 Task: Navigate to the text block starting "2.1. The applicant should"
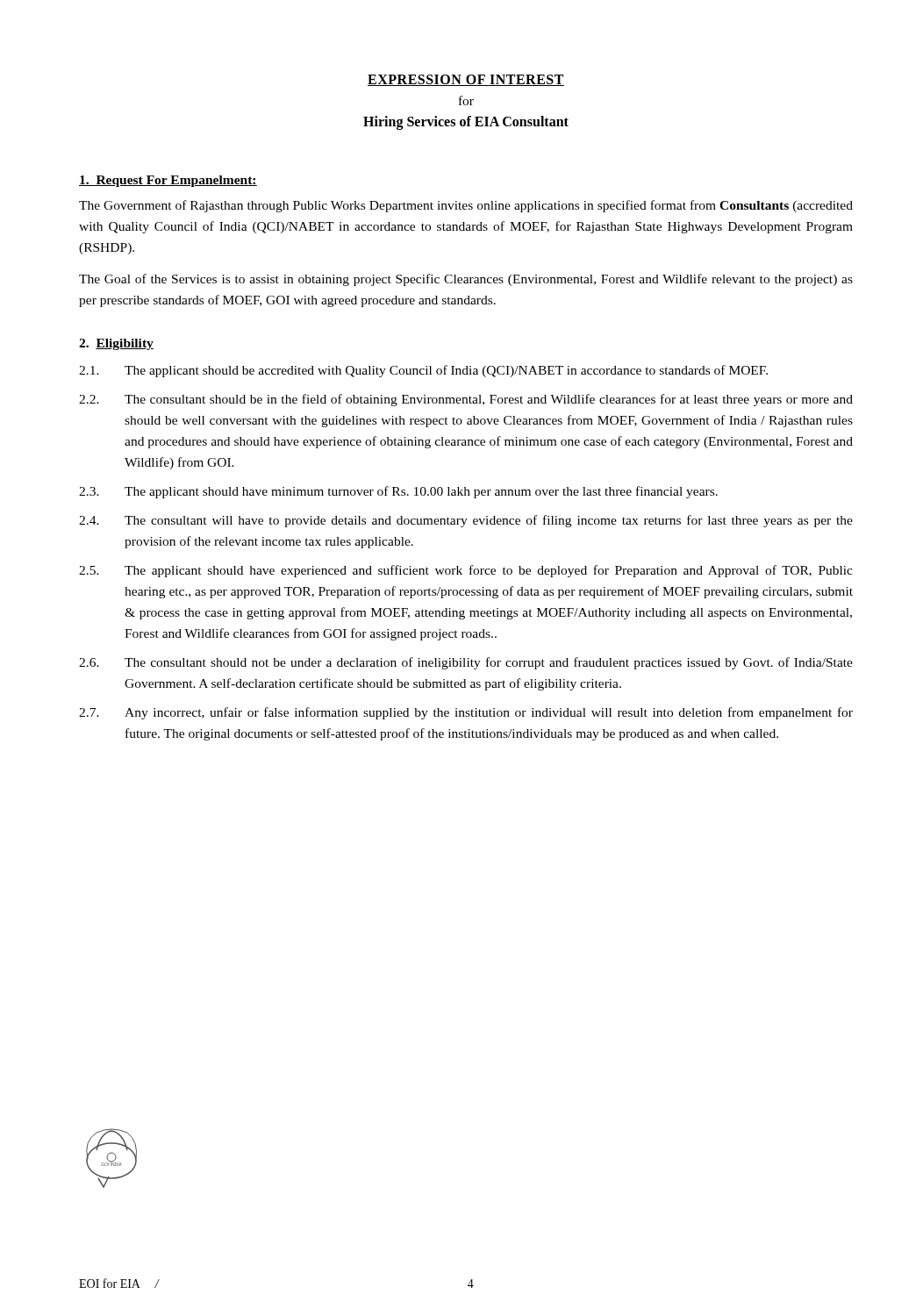pos(466,370)
